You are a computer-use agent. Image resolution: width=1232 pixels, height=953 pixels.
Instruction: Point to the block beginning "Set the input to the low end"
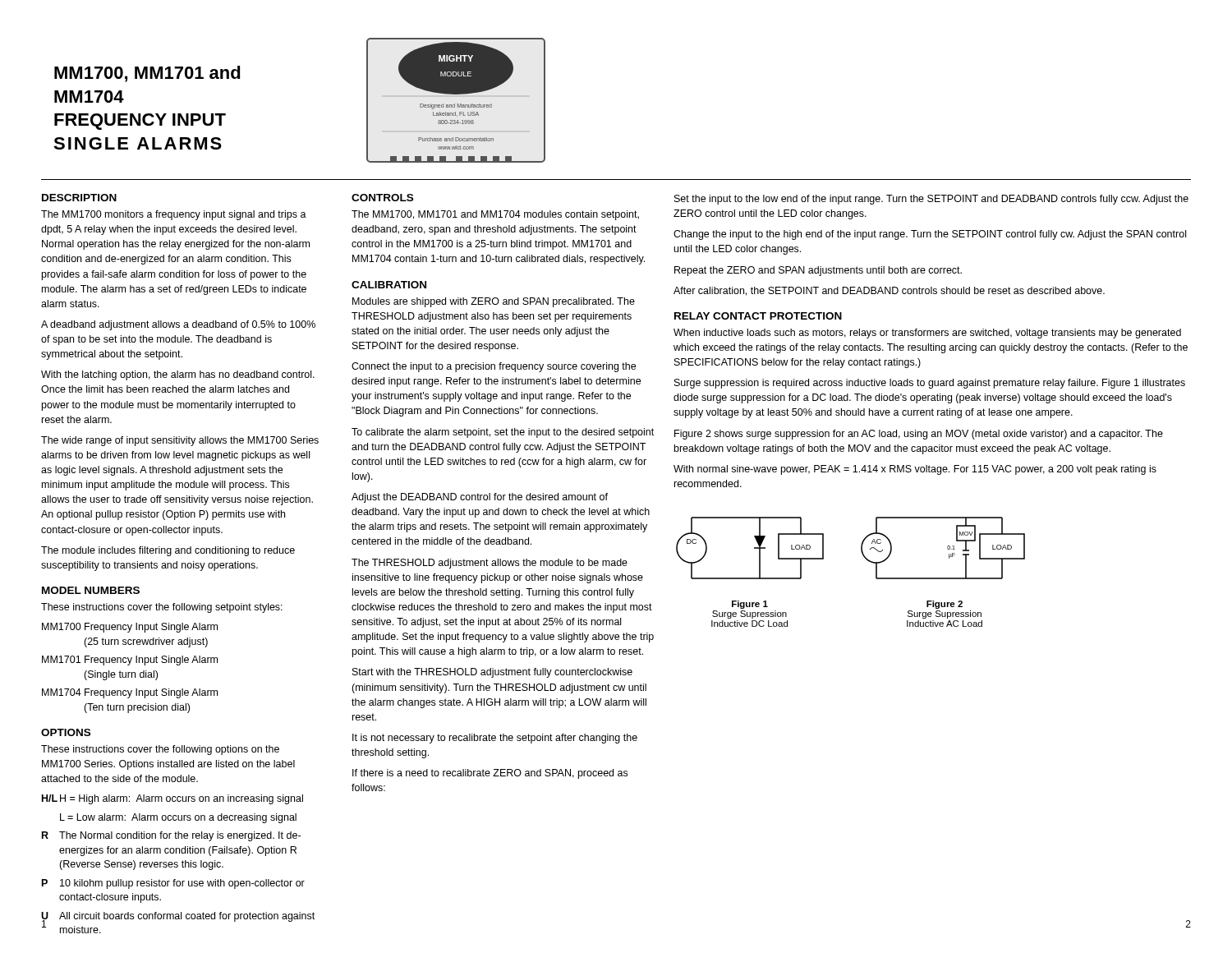coord(932,206)
